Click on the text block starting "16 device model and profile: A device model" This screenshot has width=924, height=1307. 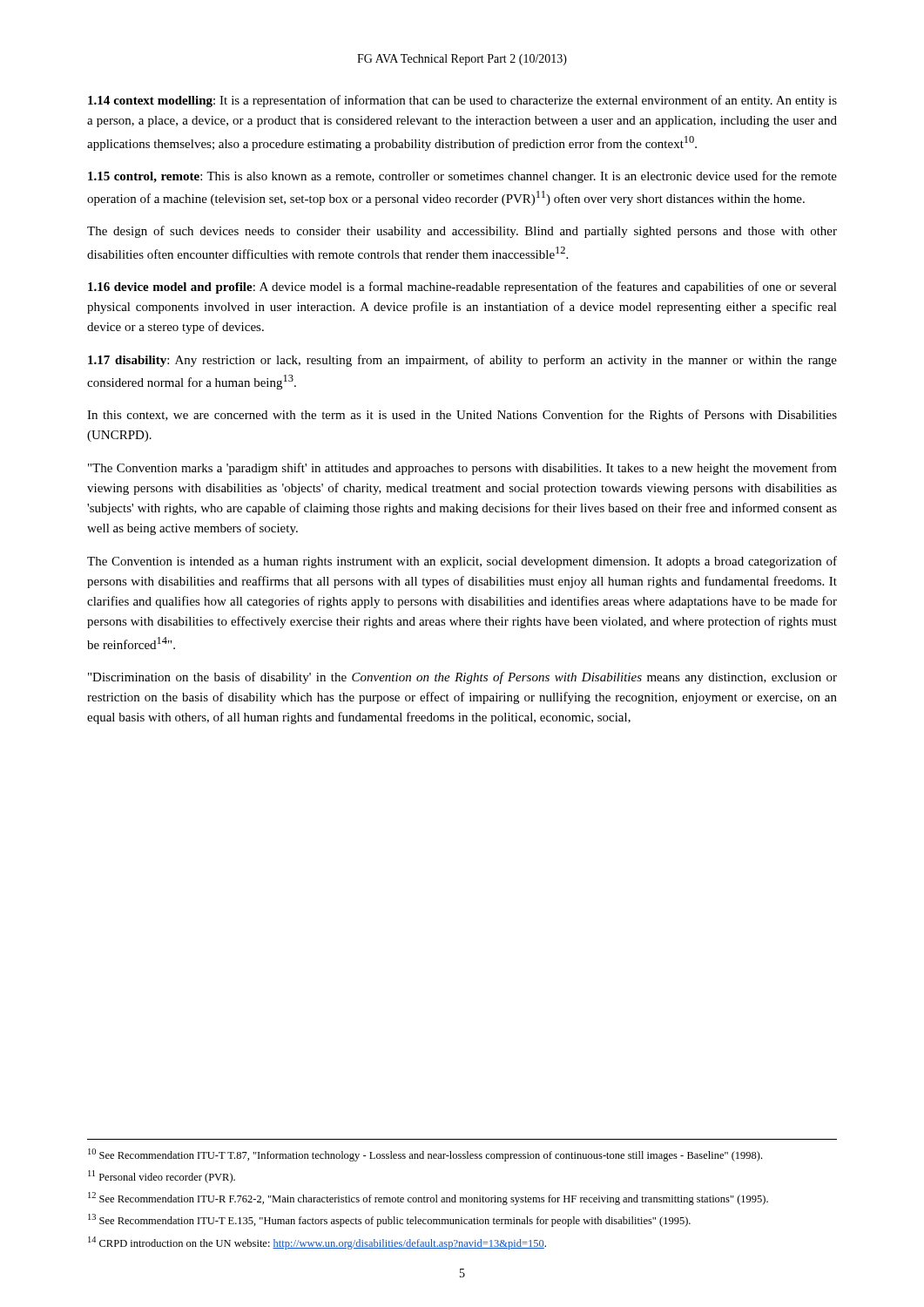(462, 307)
